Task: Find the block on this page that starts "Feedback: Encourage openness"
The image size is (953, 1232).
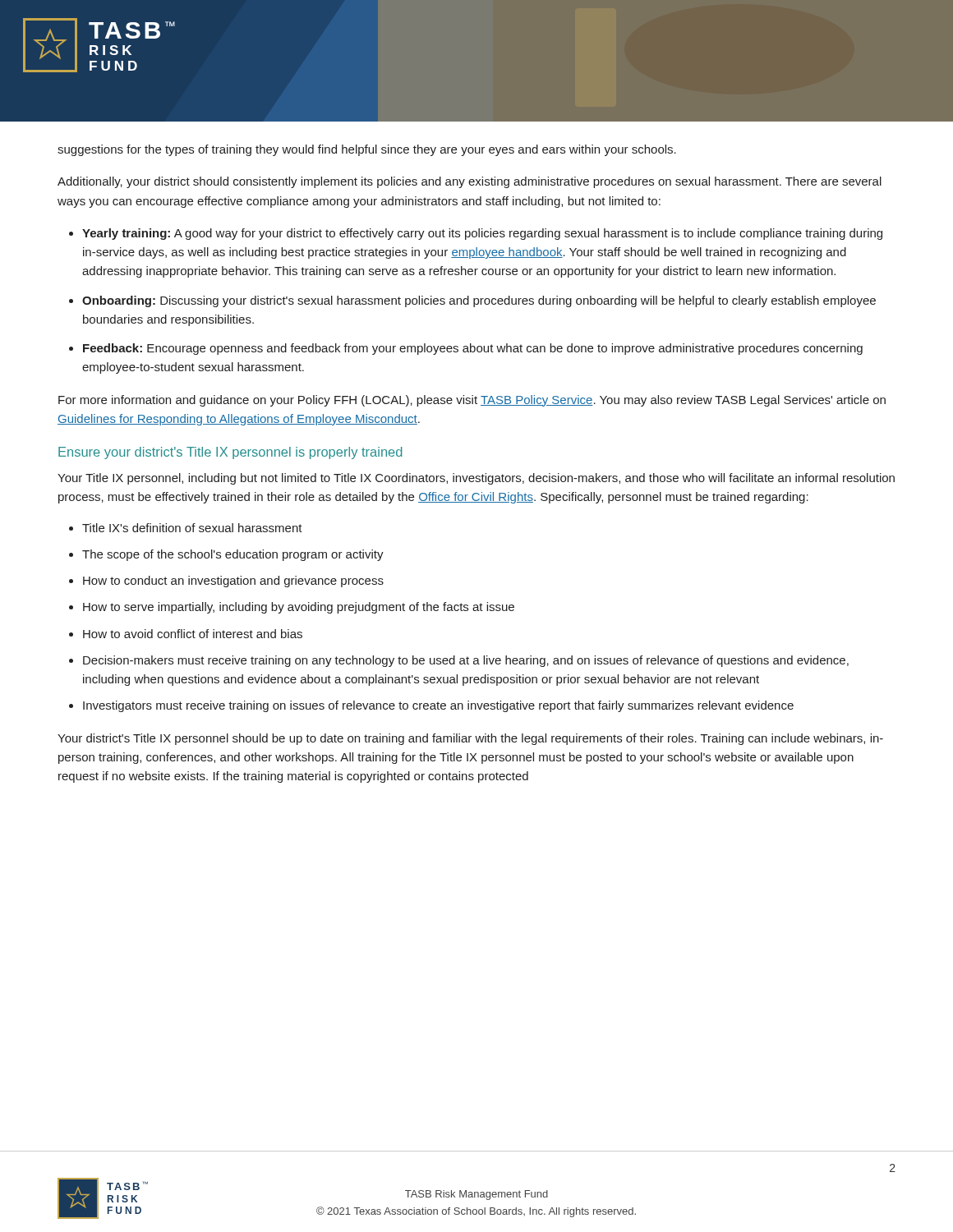Action: tap(473, 357)
